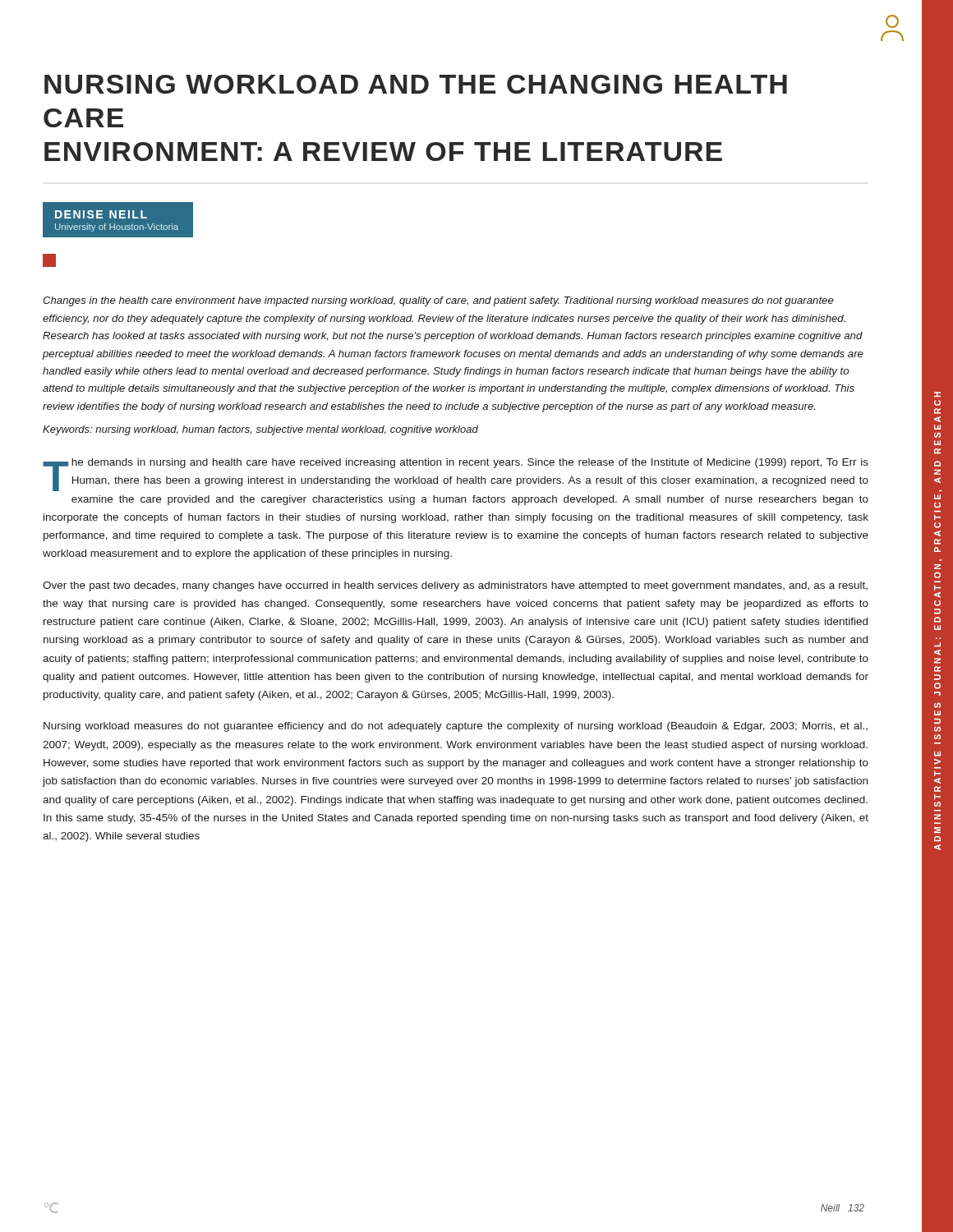
Task: Point to the region starting "Nursing workload measures do not guarantee efficiency"
Action: click(456, 781)
